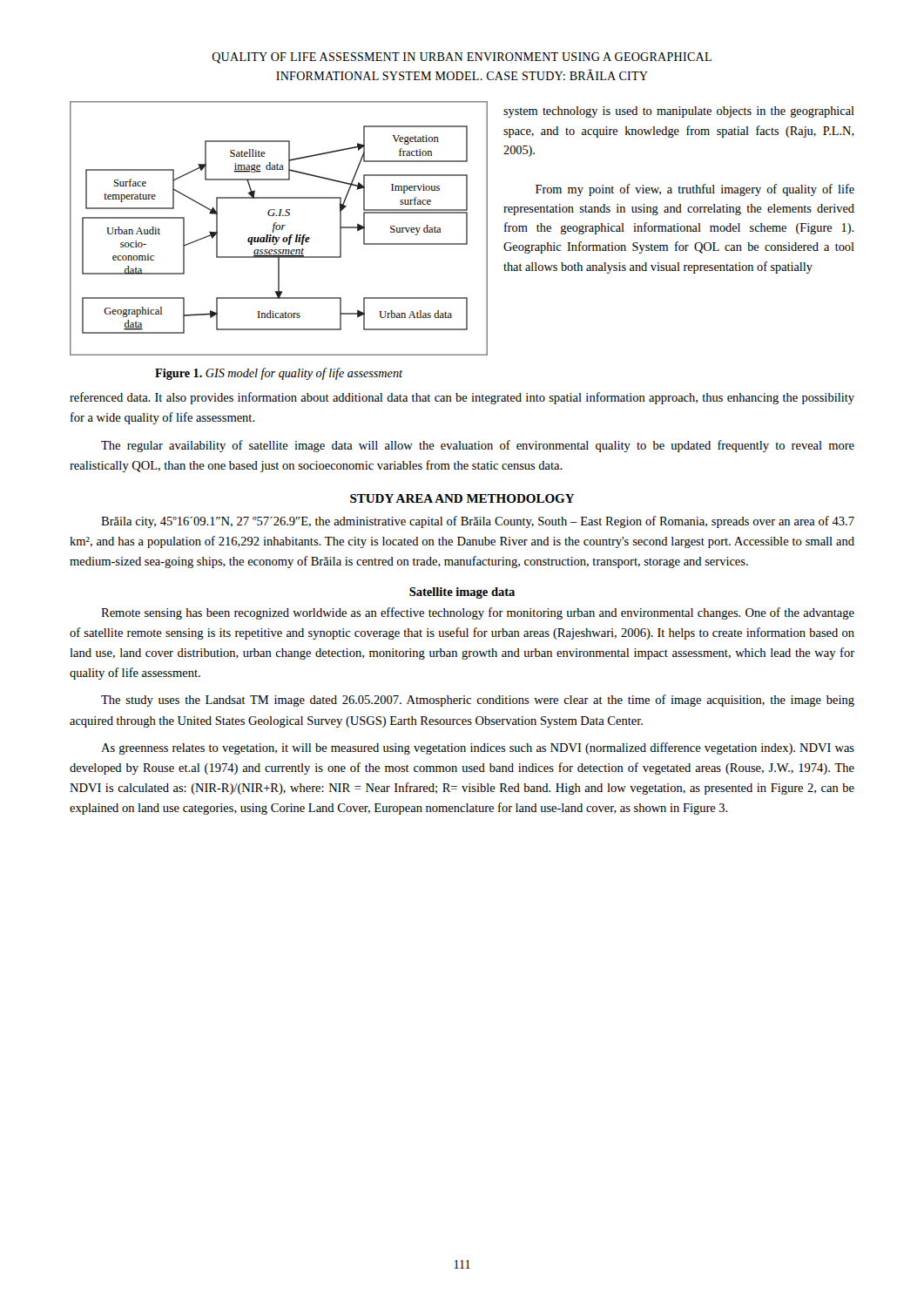Locate the flowchart

click(x=279, y=229)
